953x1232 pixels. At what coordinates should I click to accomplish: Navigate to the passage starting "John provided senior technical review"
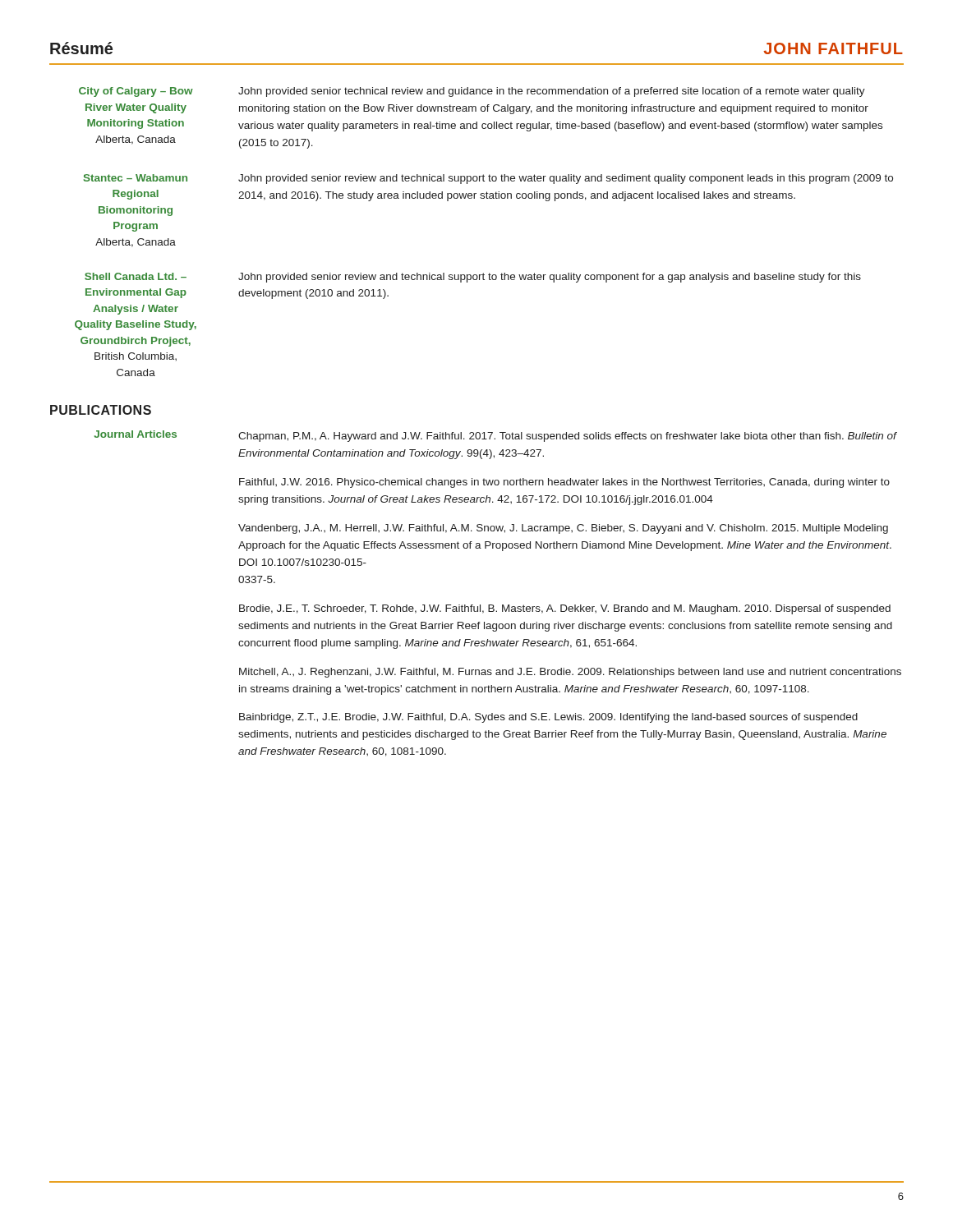point(561,117)
